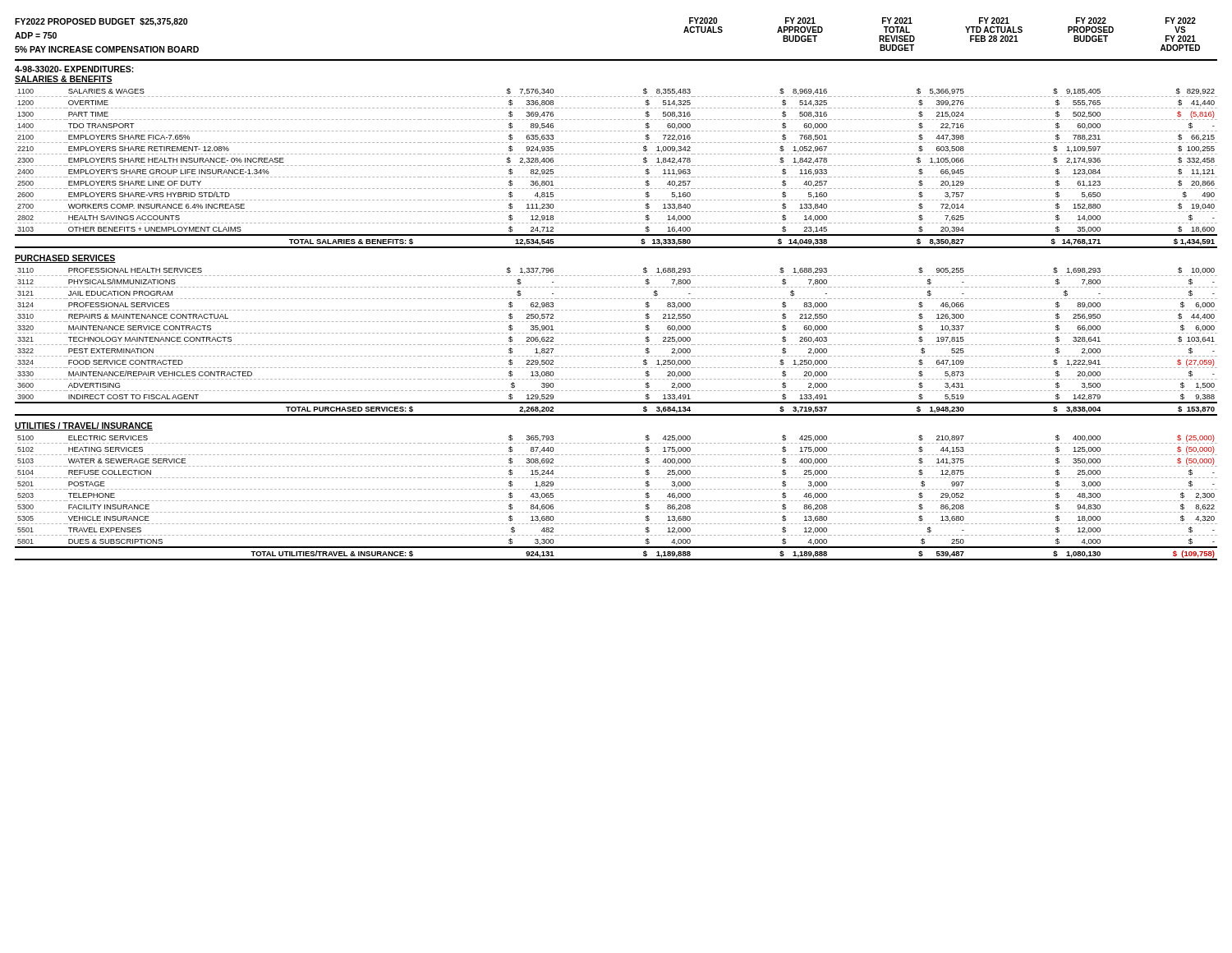The image size is (1232, 953).
Task: Select the text block starting "UTILITIES / TRAVEL/ INSURANCE"
Action: click(x=84, y=426)
